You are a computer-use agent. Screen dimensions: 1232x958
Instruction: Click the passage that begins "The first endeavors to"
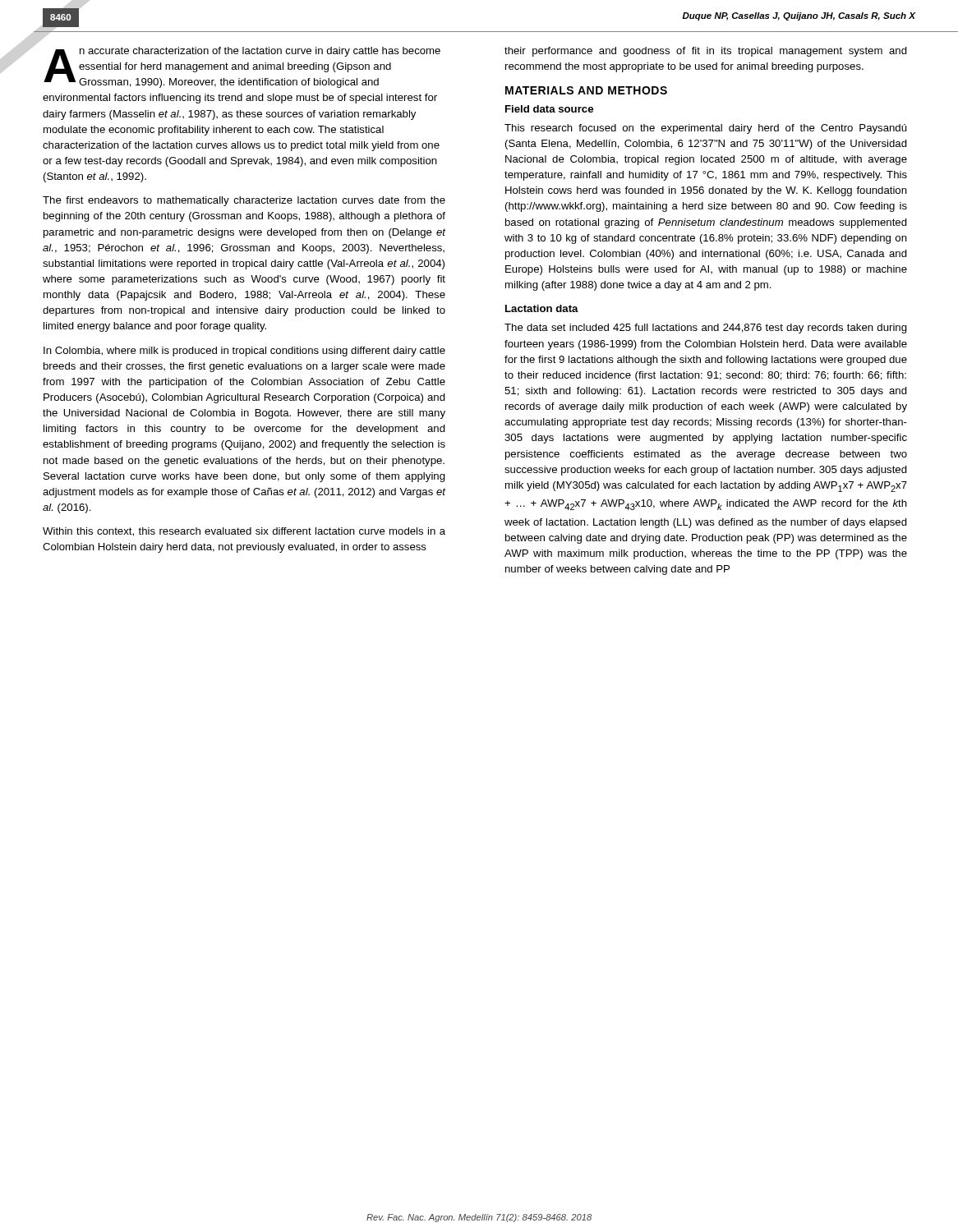coord(244,263)
